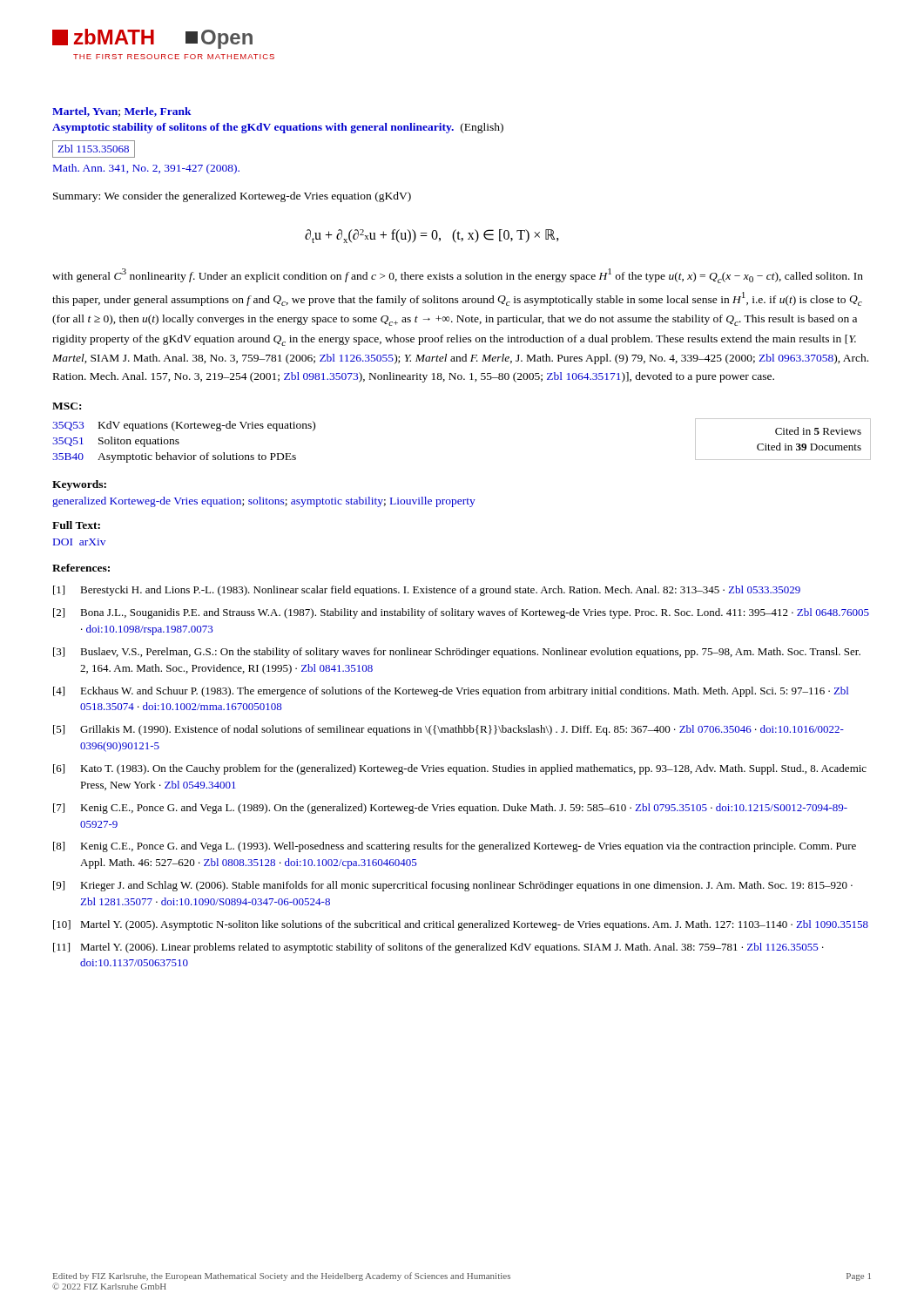Navigate to the passage starting "∂tu + ∂x(∂2xu +"
This screenshot has width=924, height=1307.
[462, 233]
